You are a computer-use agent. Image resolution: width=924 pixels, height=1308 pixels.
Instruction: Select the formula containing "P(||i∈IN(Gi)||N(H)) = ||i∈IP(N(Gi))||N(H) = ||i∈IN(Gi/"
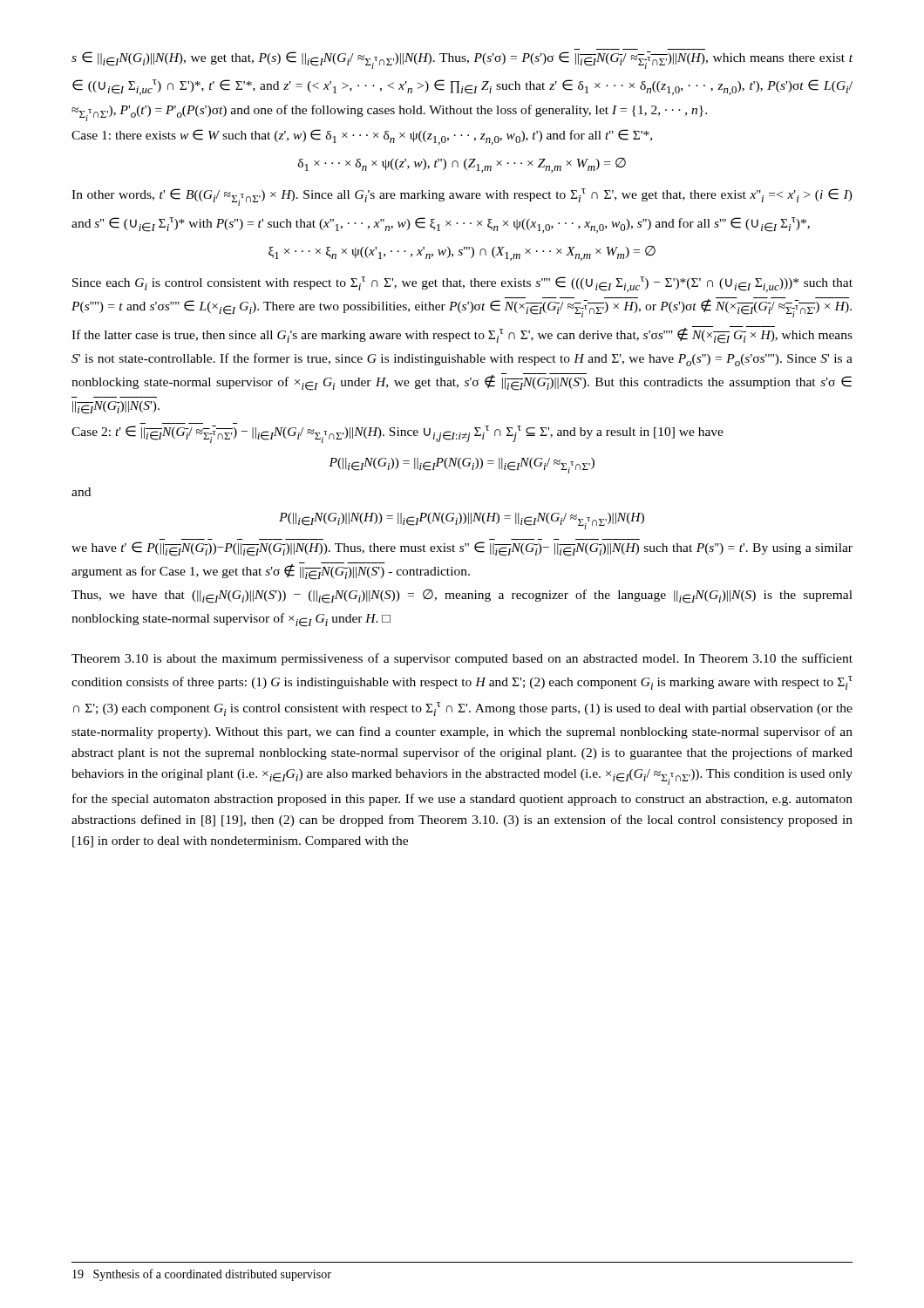pos(462,520)
